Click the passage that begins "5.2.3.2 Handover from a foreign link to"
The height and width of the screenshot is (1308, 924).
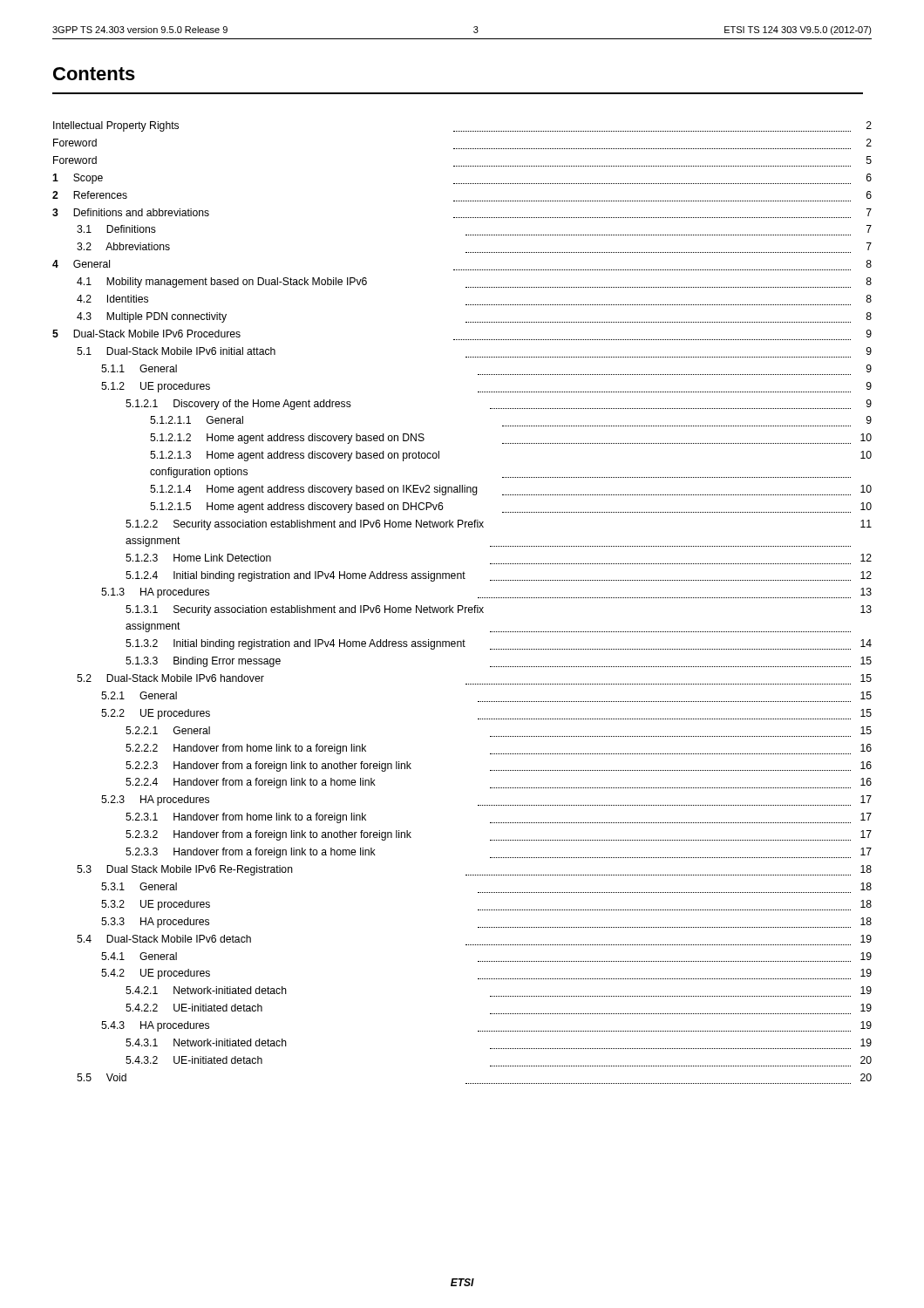137,835
